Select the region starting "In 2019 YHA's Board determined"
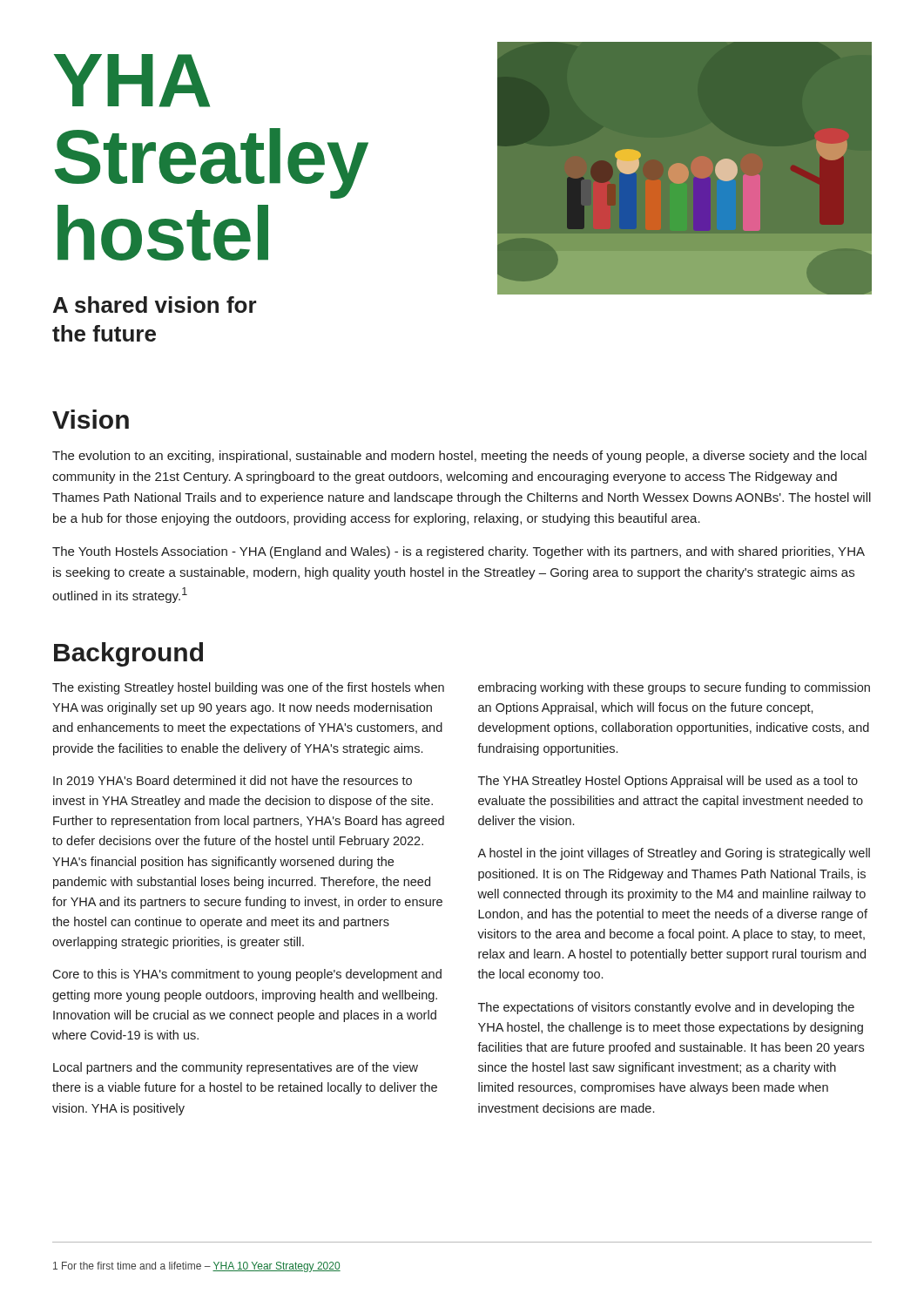Image resolution: width=924 pixels, height=1307 pixels. 249,862
